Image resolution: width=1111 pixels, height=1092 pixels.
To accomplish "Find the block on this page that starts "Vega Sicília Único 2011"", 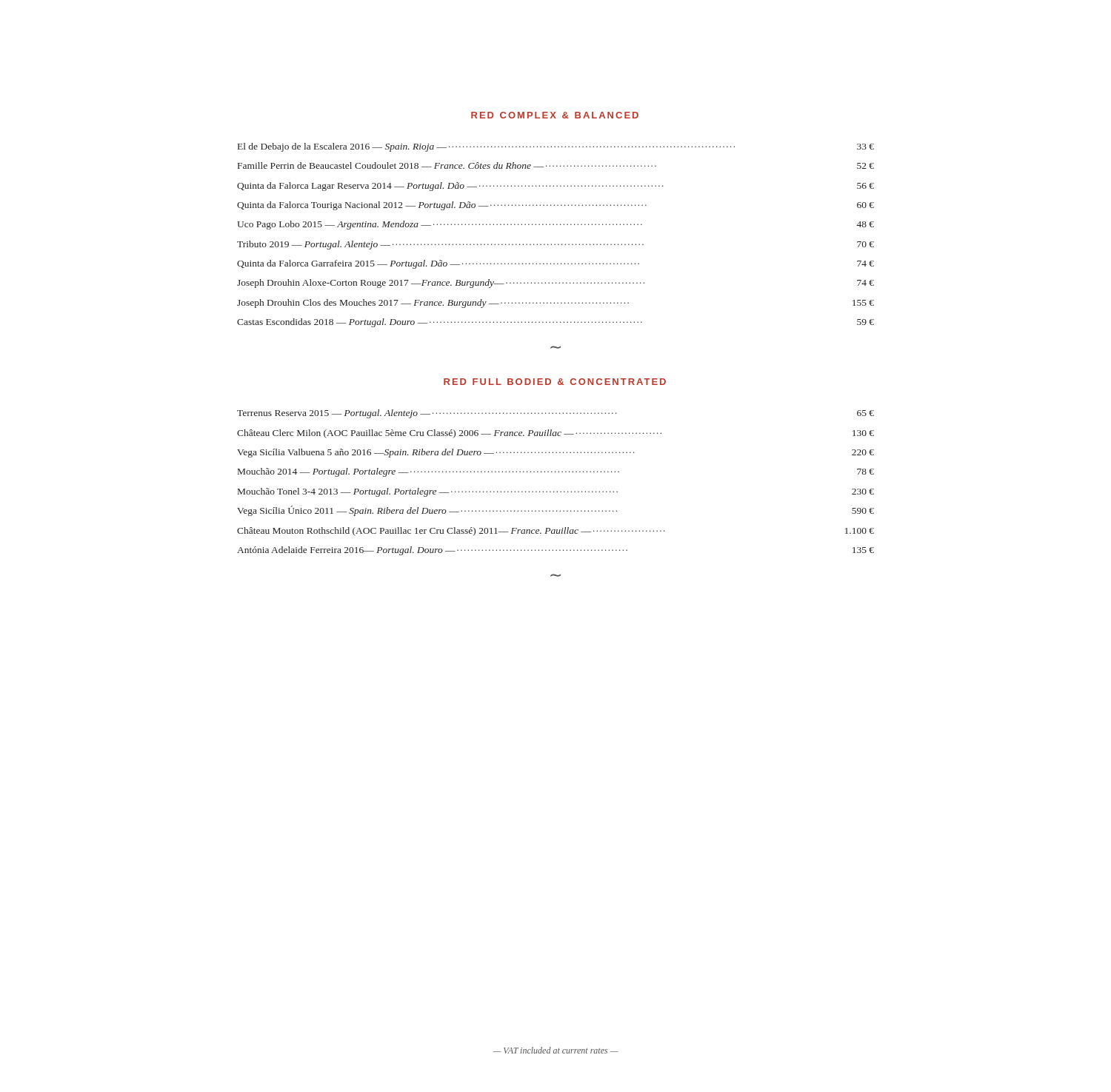I will point(556,511).
